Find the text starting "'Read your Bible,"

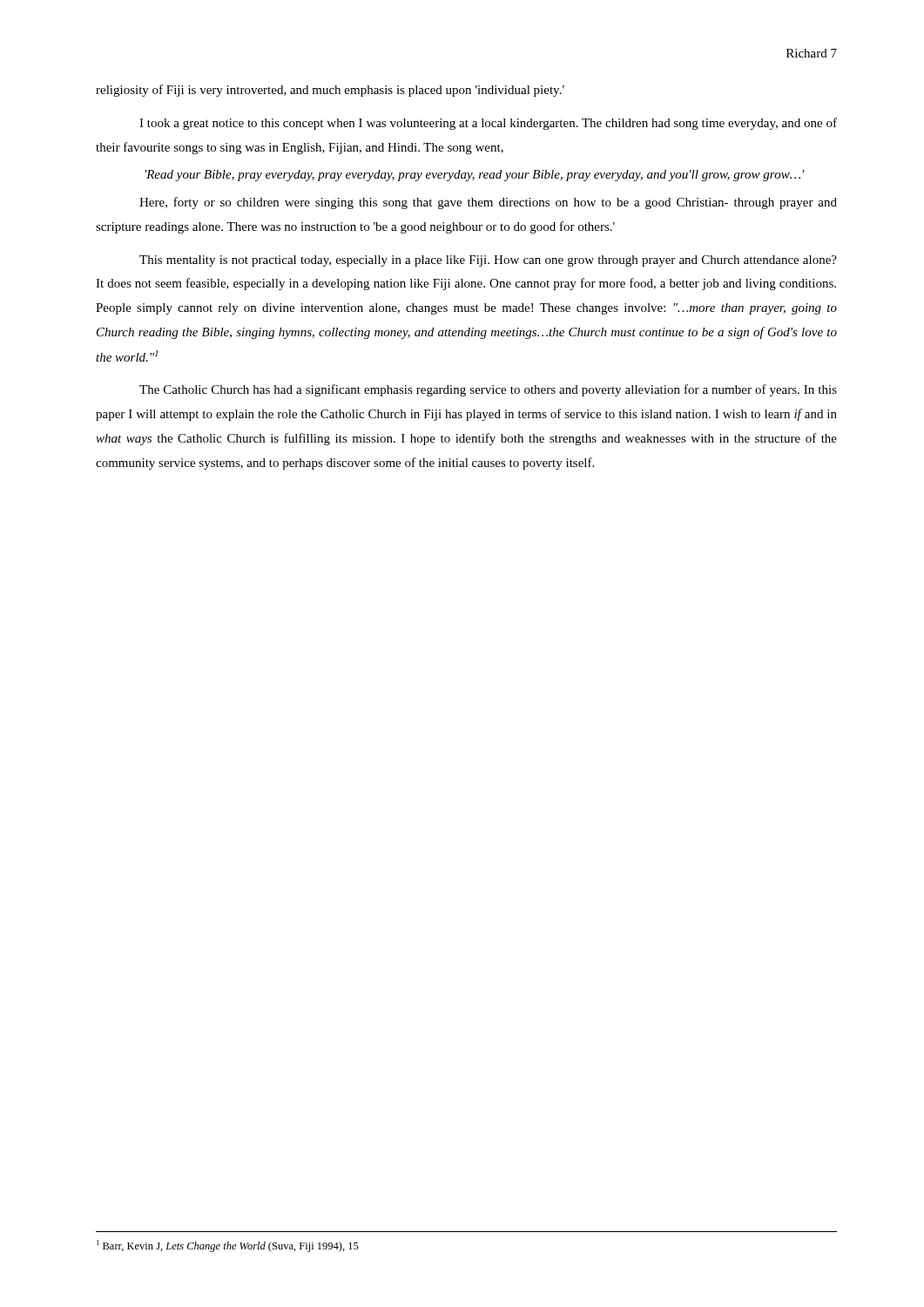(x=474, y=174)
